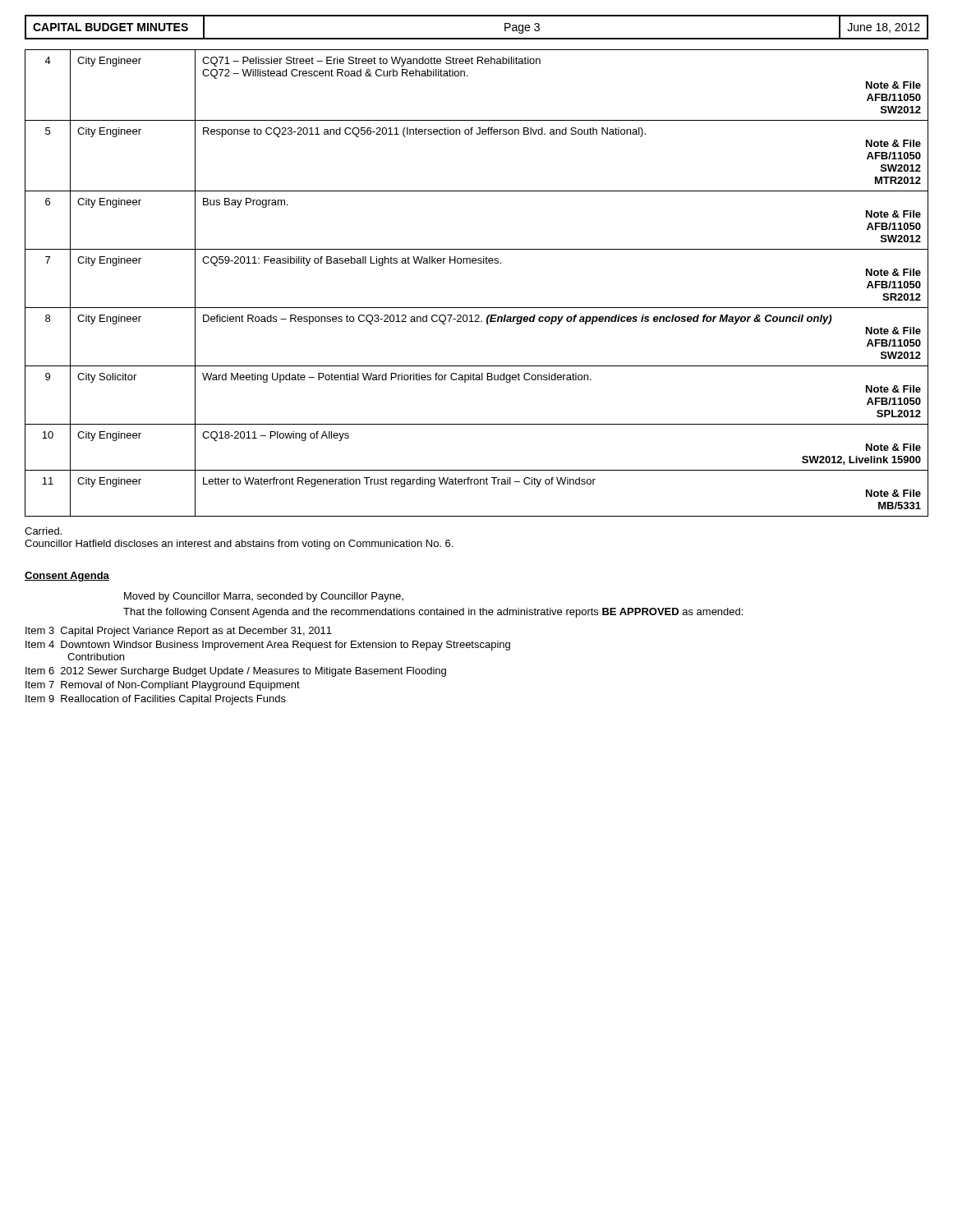The height and width of the screenshot is (1232, 953).
Task: Click the table
Action: click(476, 283)
